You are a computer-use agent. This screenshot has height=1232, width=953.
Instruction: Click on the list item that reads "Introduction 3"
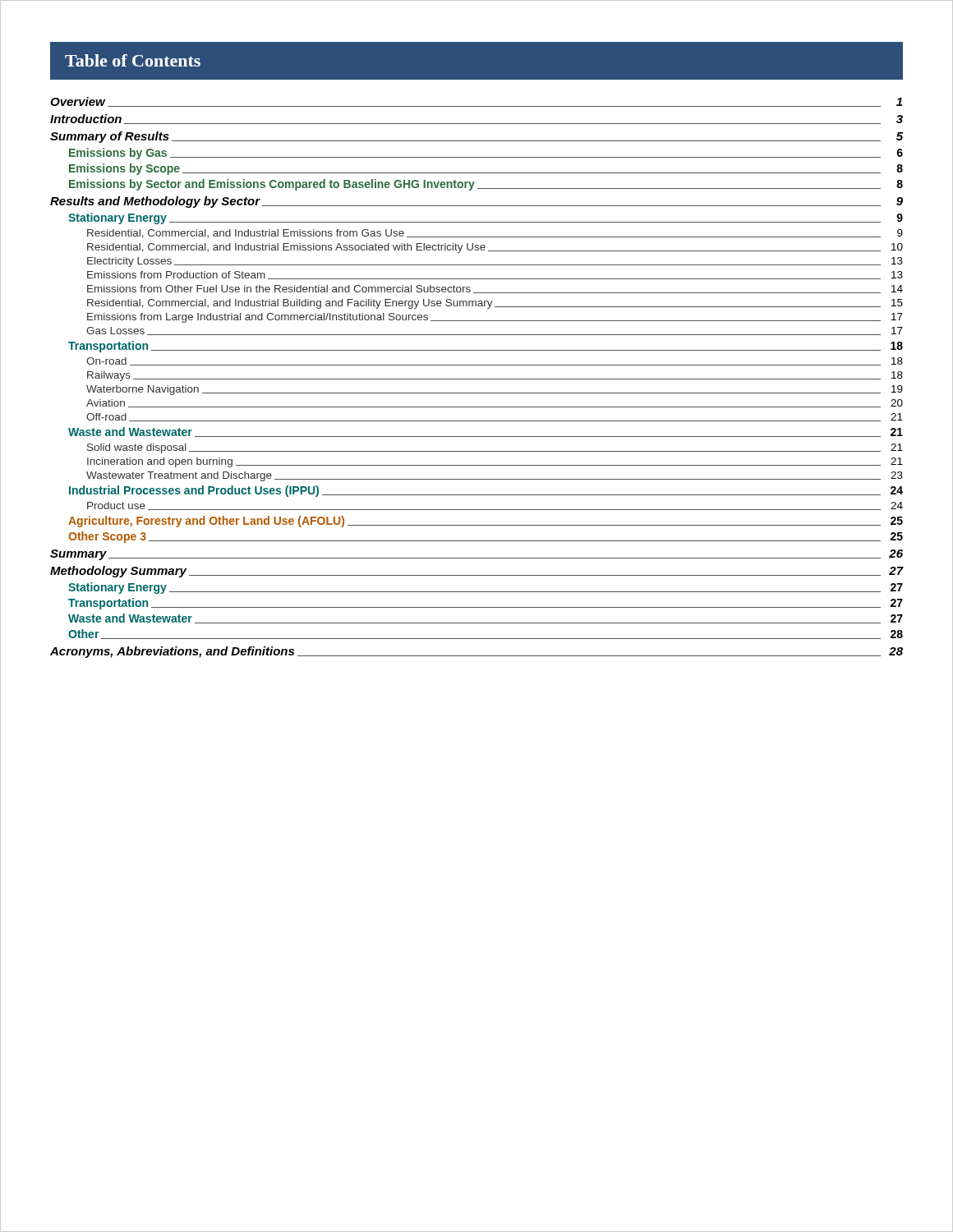tap(476, 119)
